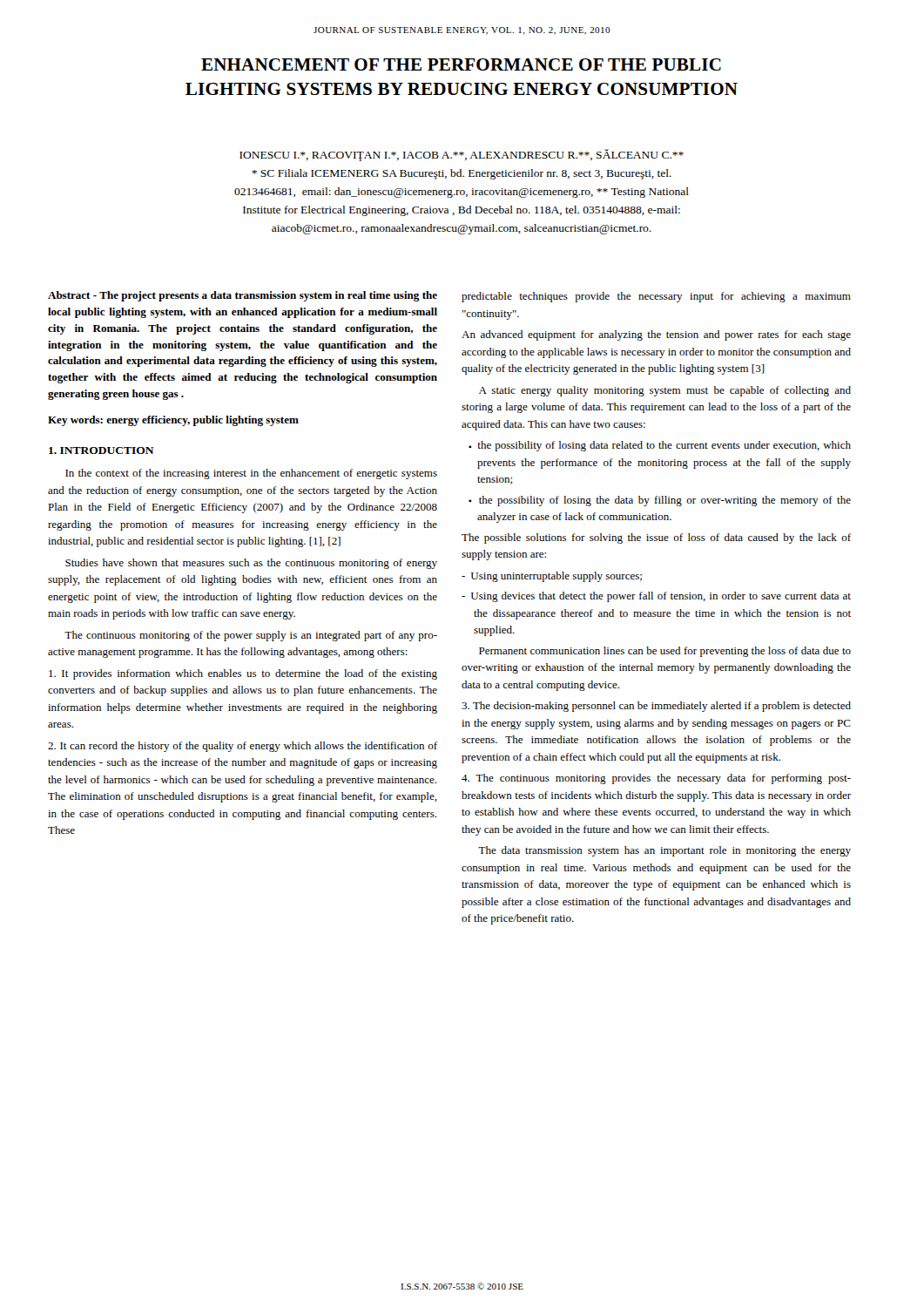The image size is (924, 1307).
Task: Find the text block containing "In the context"
Action: tap(243, 563)
